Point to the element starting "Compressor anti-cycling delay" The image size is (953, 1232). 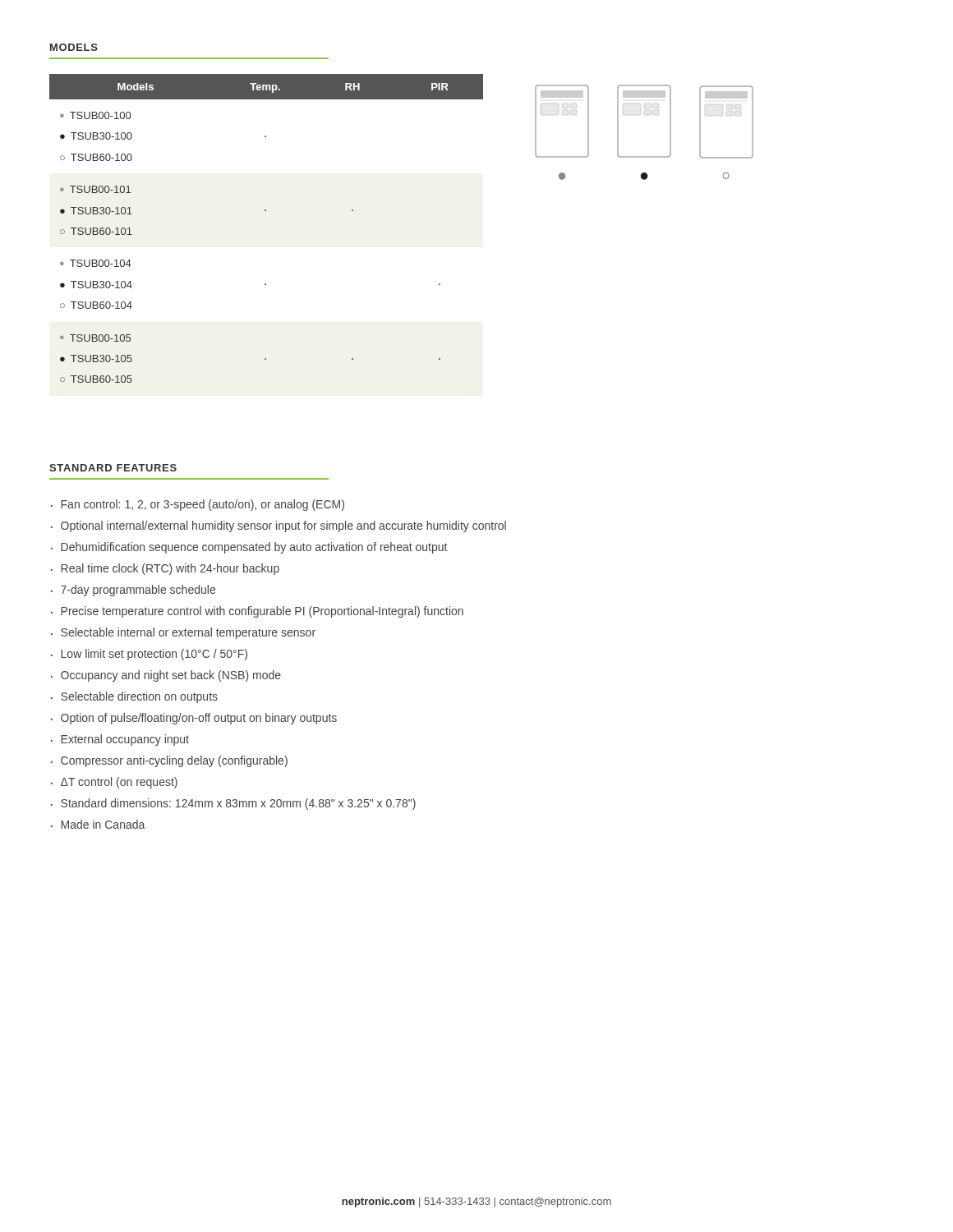tap(174, 760)
